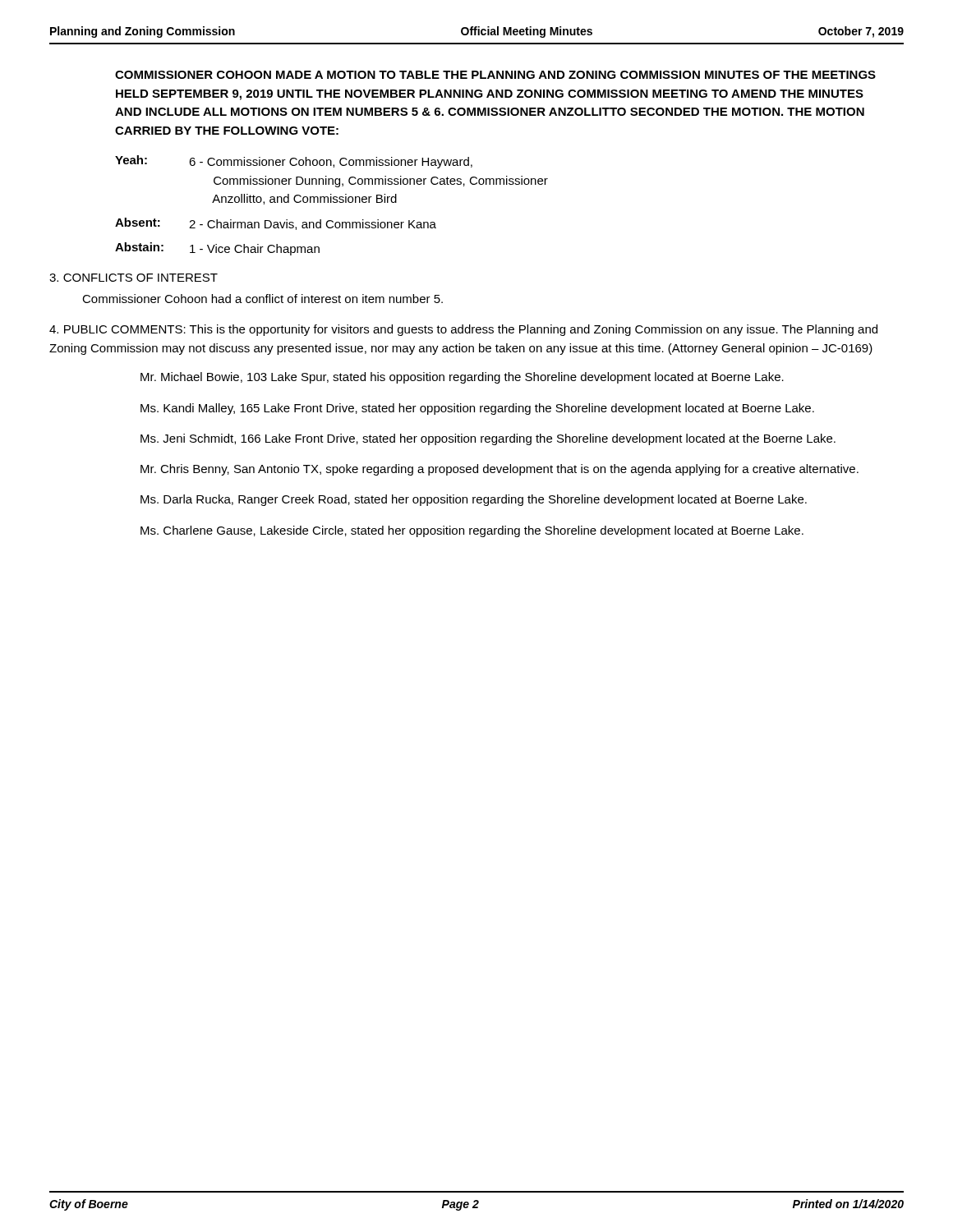
Task: Select the list item that reads "Absent: 2 - Chairman Davis, and"
Action: (276, 224)
